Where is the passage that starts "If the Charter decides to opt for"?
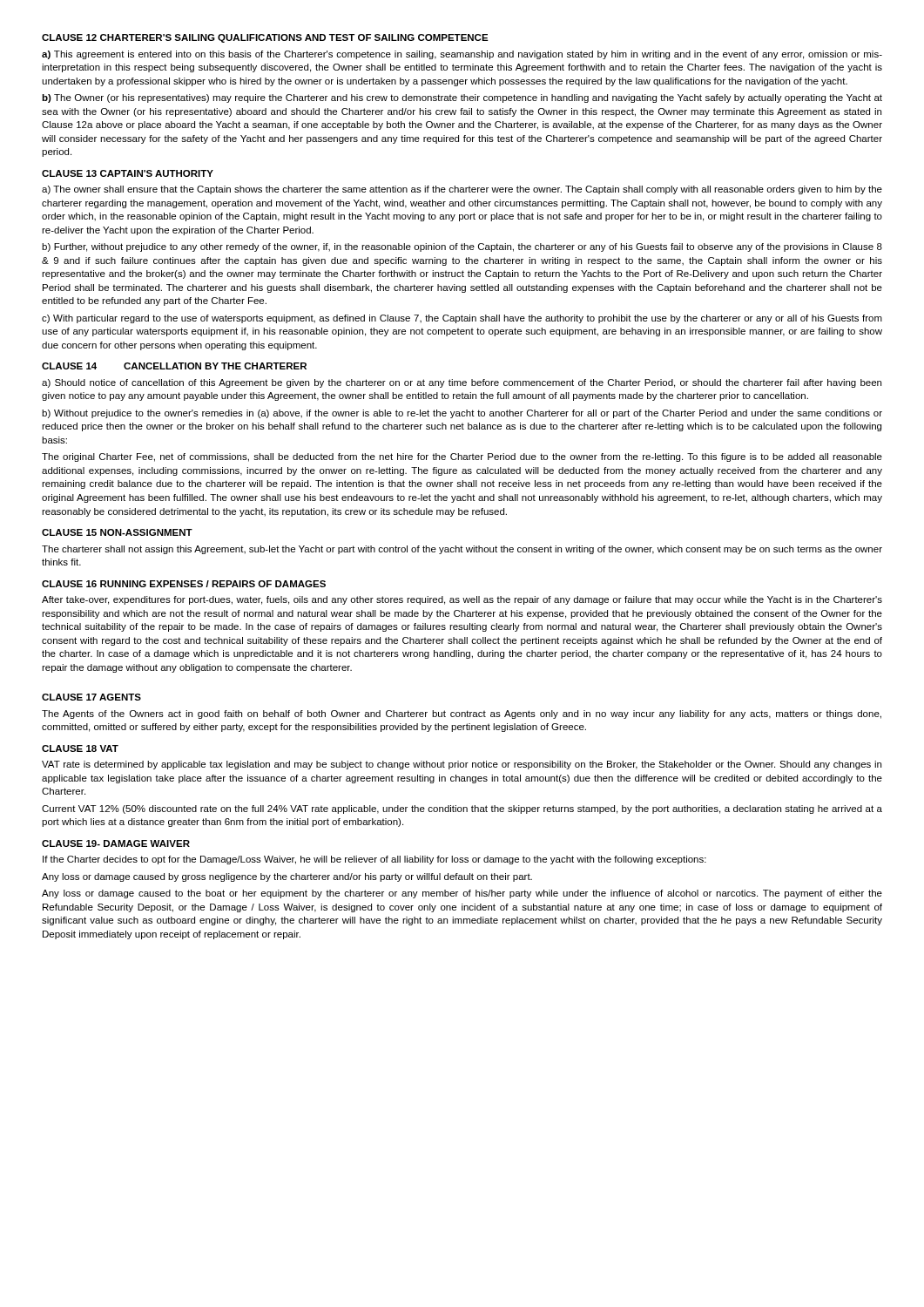924x1307 pixels. [462, 897]
